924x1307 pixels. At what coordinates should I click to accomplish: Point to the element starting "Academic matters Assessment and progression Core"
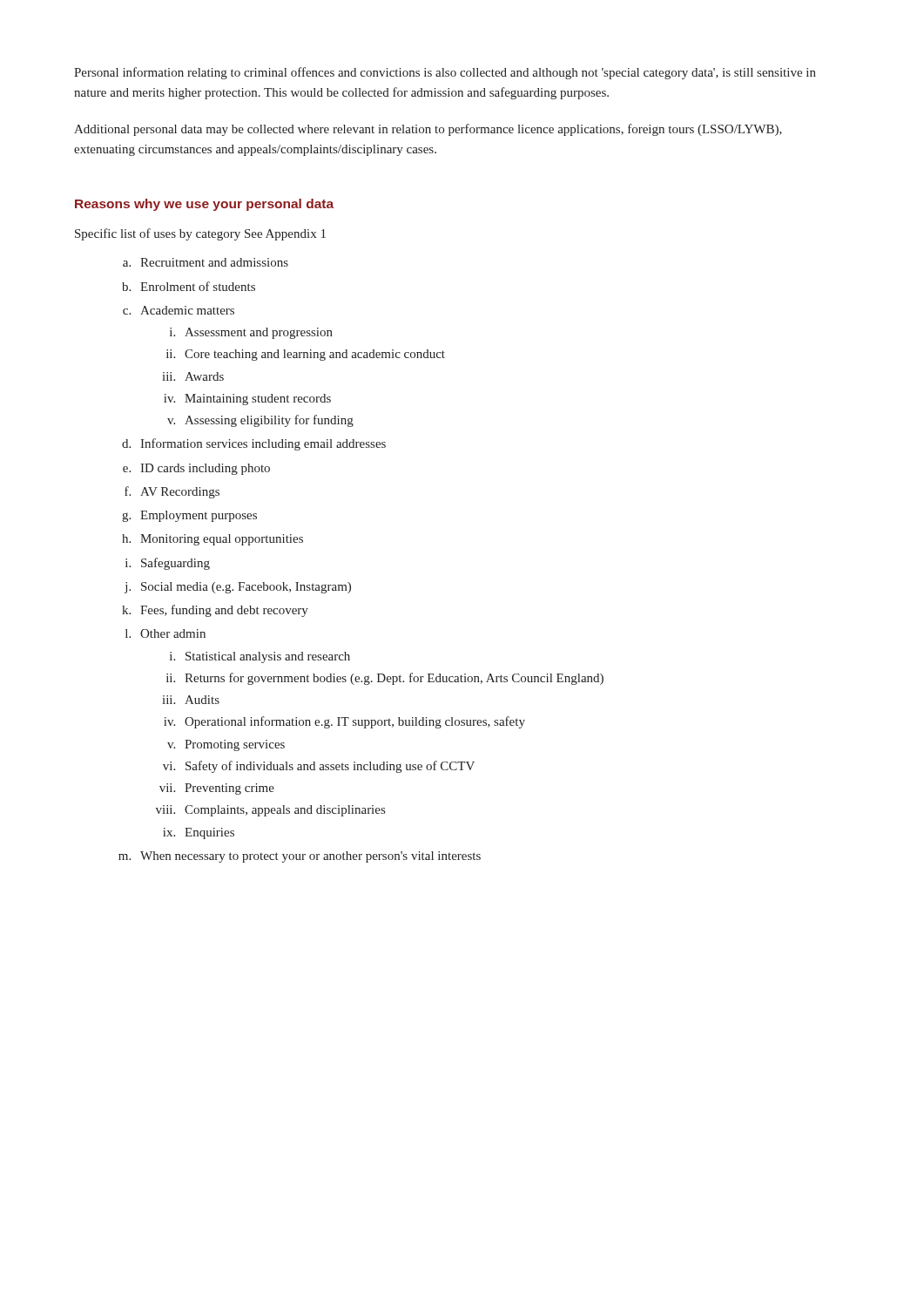(x=187, y=310)
